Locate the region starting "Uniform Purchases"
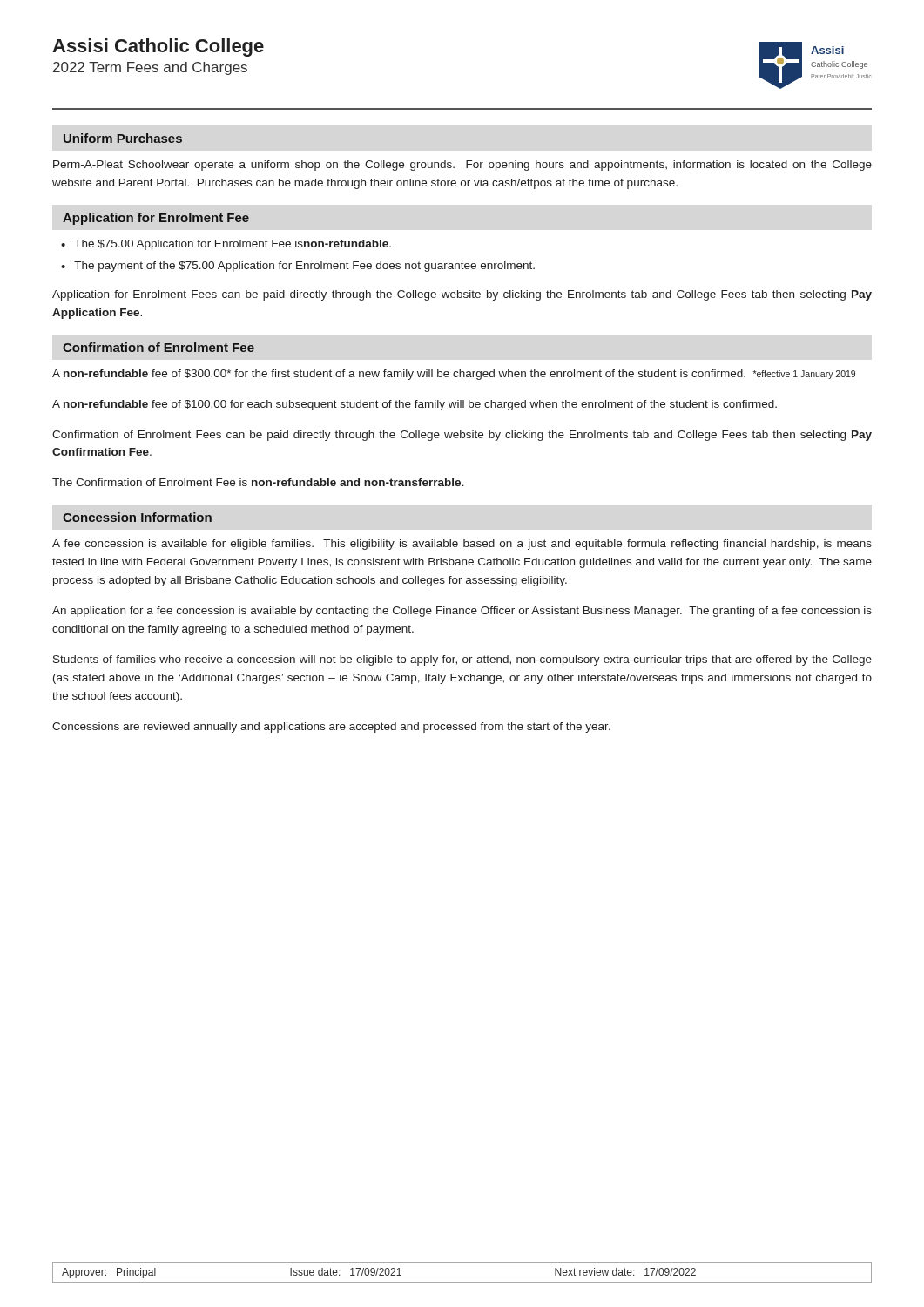This screenshot has height=1307, width=924. coord(123,138)
